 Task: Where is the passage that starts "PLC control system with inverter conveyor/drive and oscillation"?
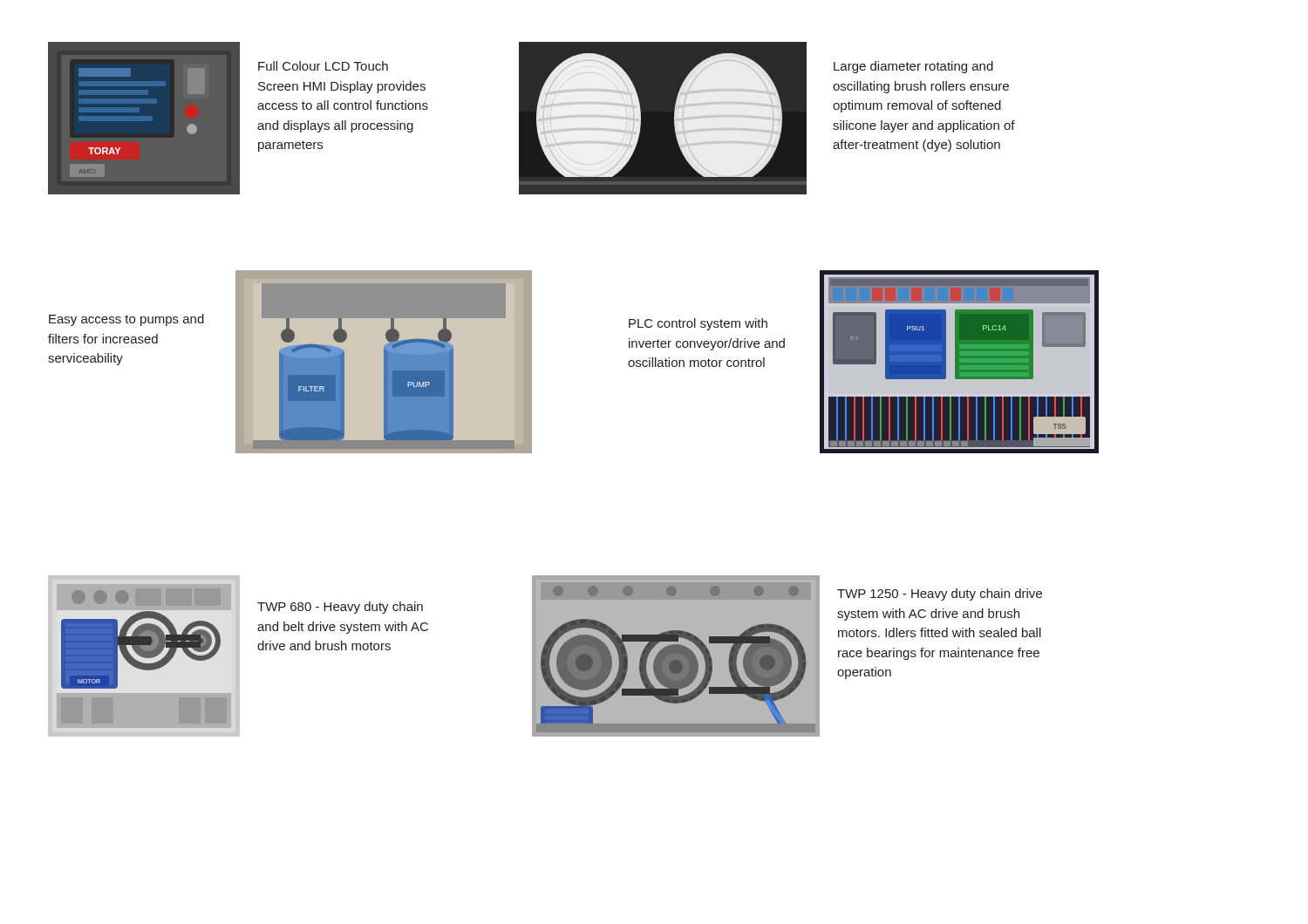[707, 343]
